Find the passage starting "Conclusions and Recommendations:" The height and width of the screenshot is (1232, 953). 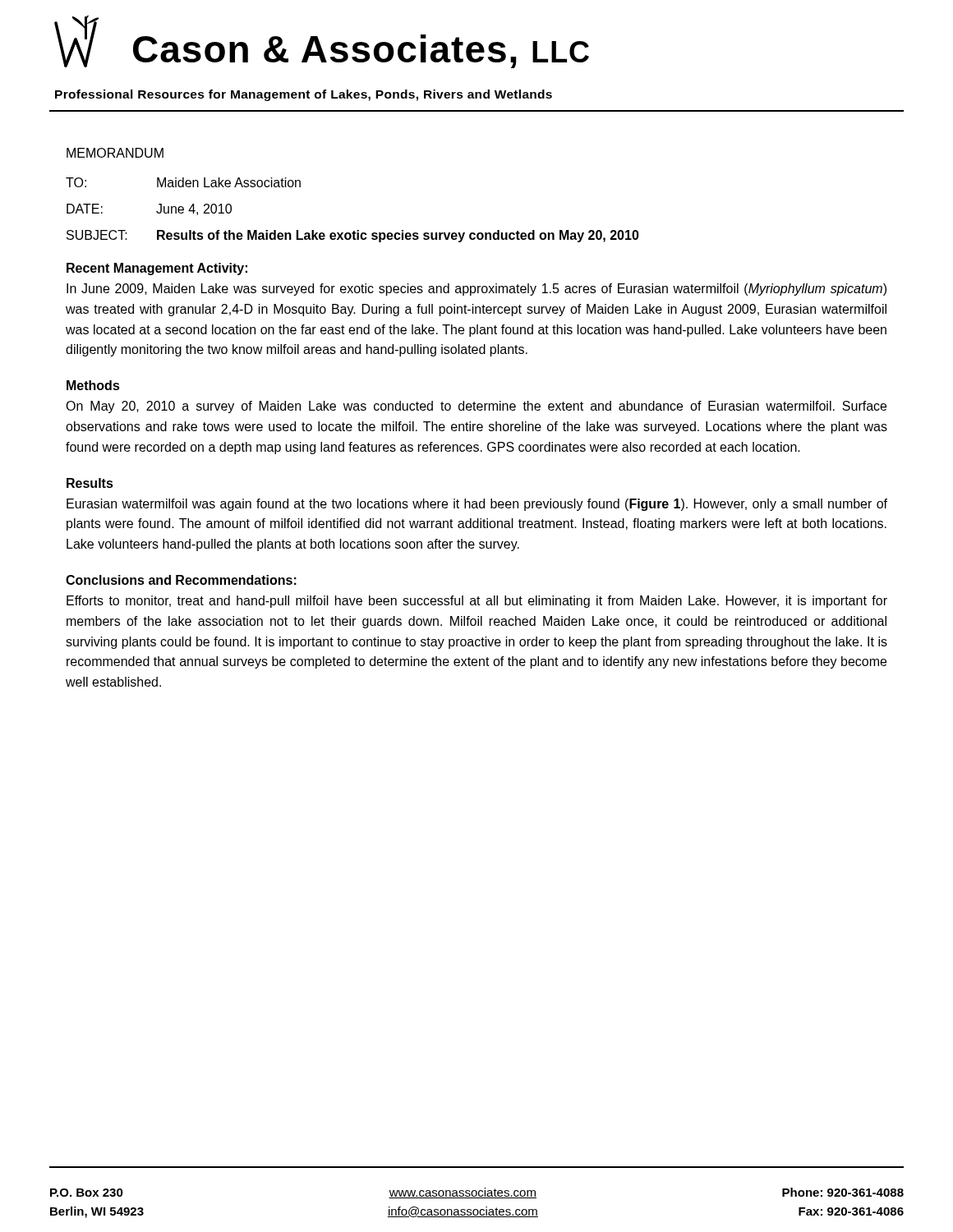pyautogui.click(x=181, y=580)
